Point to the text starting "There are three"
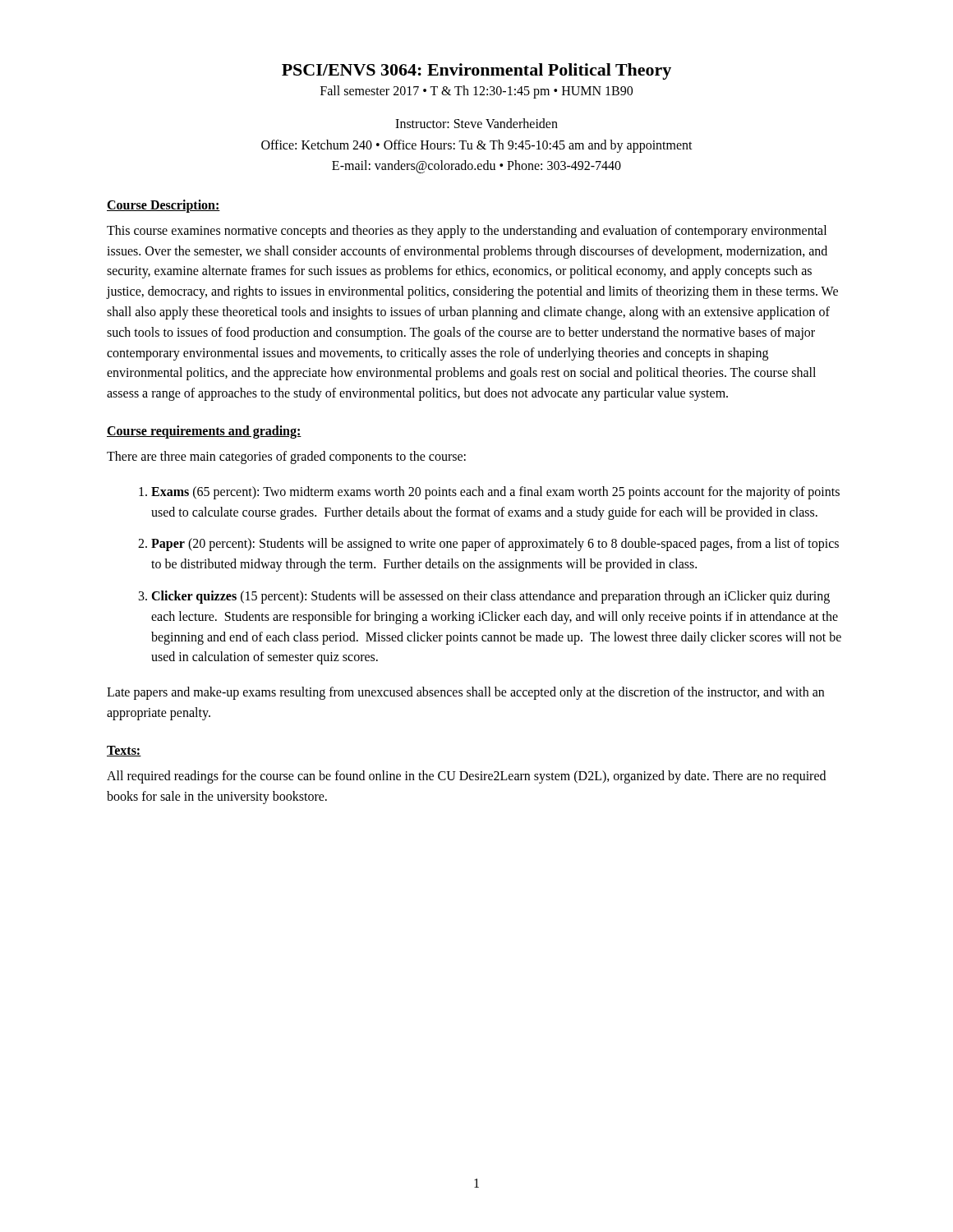 pos(287,456)
